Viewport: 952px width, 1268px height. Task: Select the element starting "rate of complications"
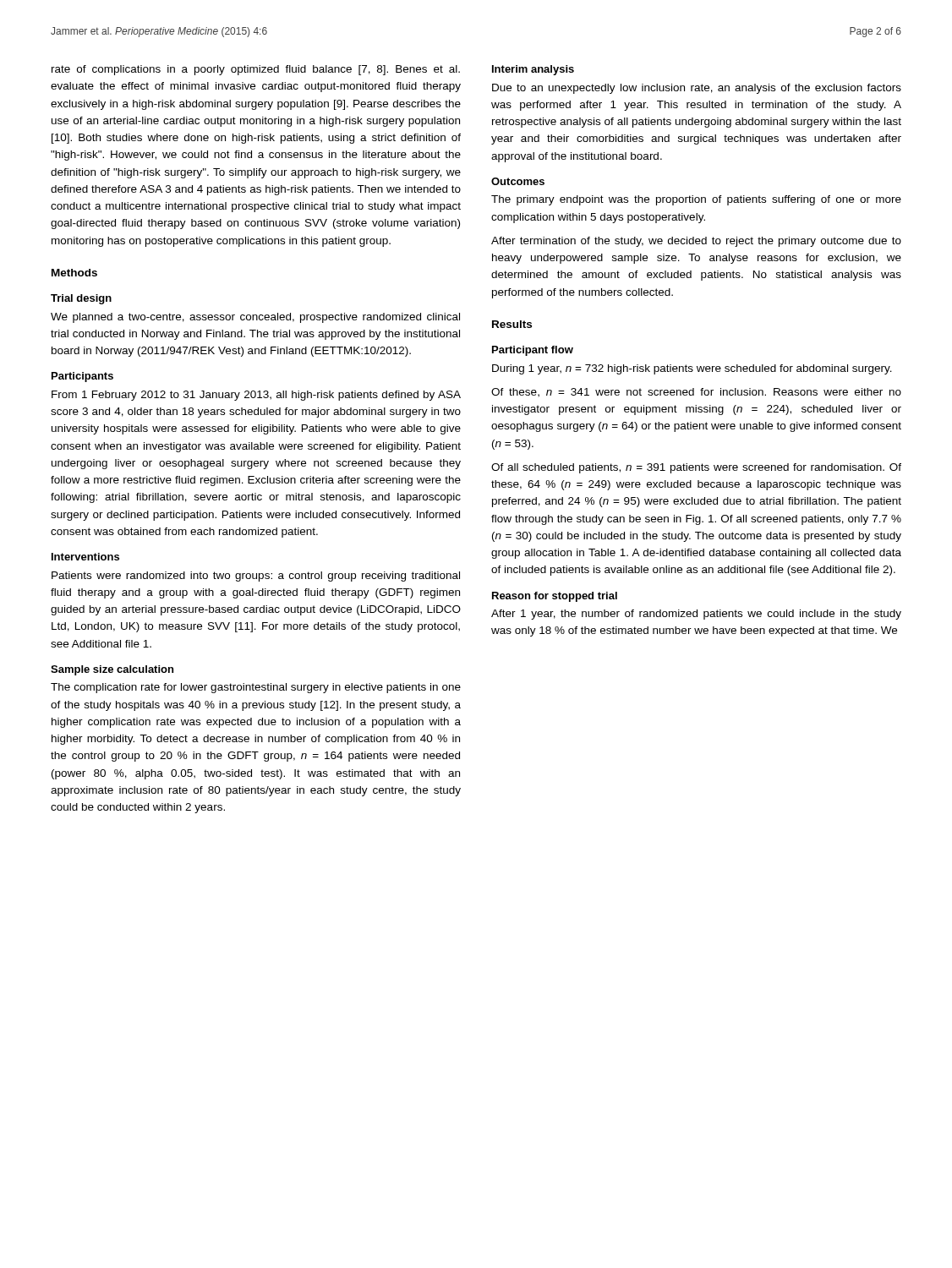256,155
